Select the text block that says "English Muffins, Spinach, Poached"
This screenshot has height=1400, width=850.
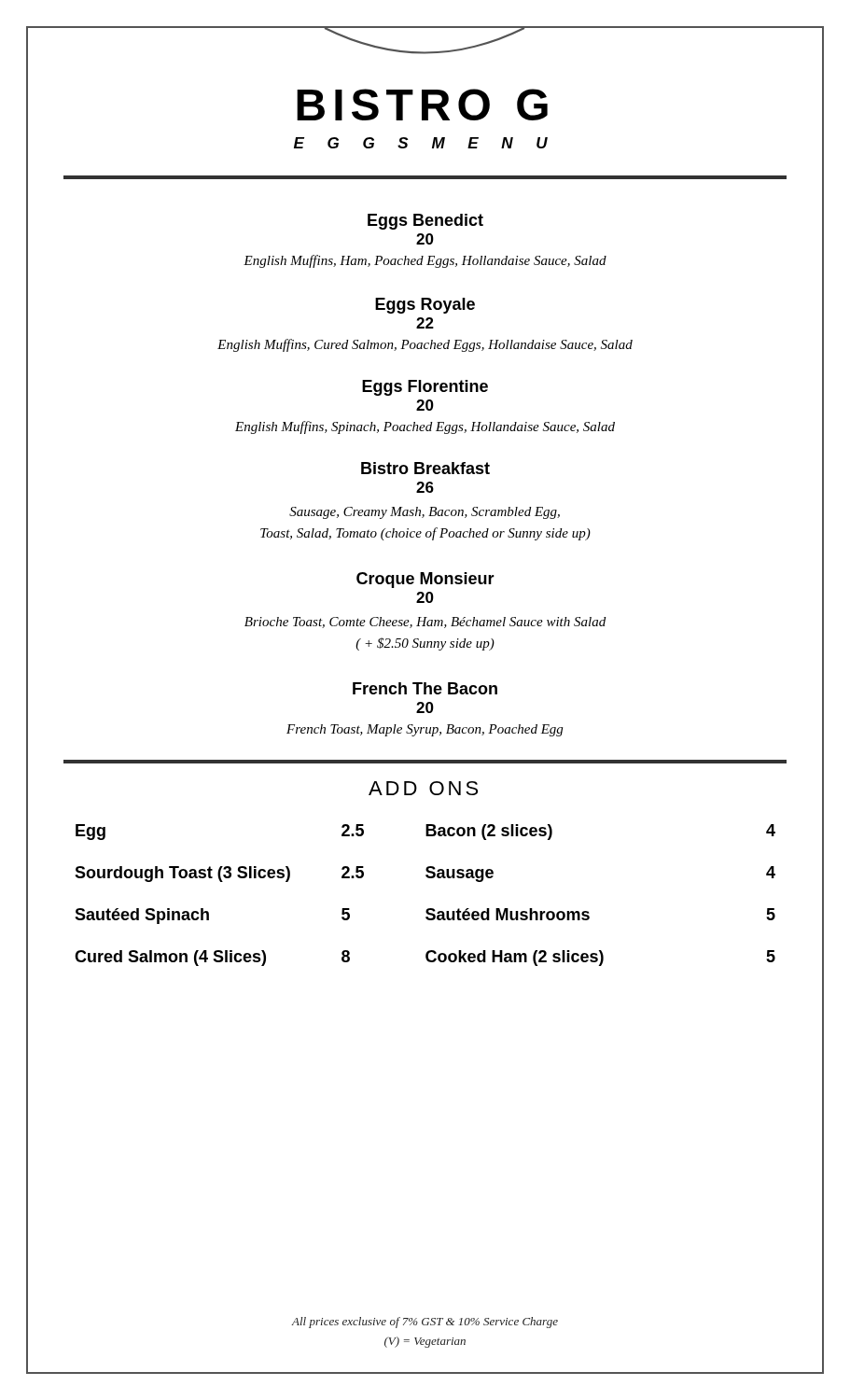coord(425,427)
